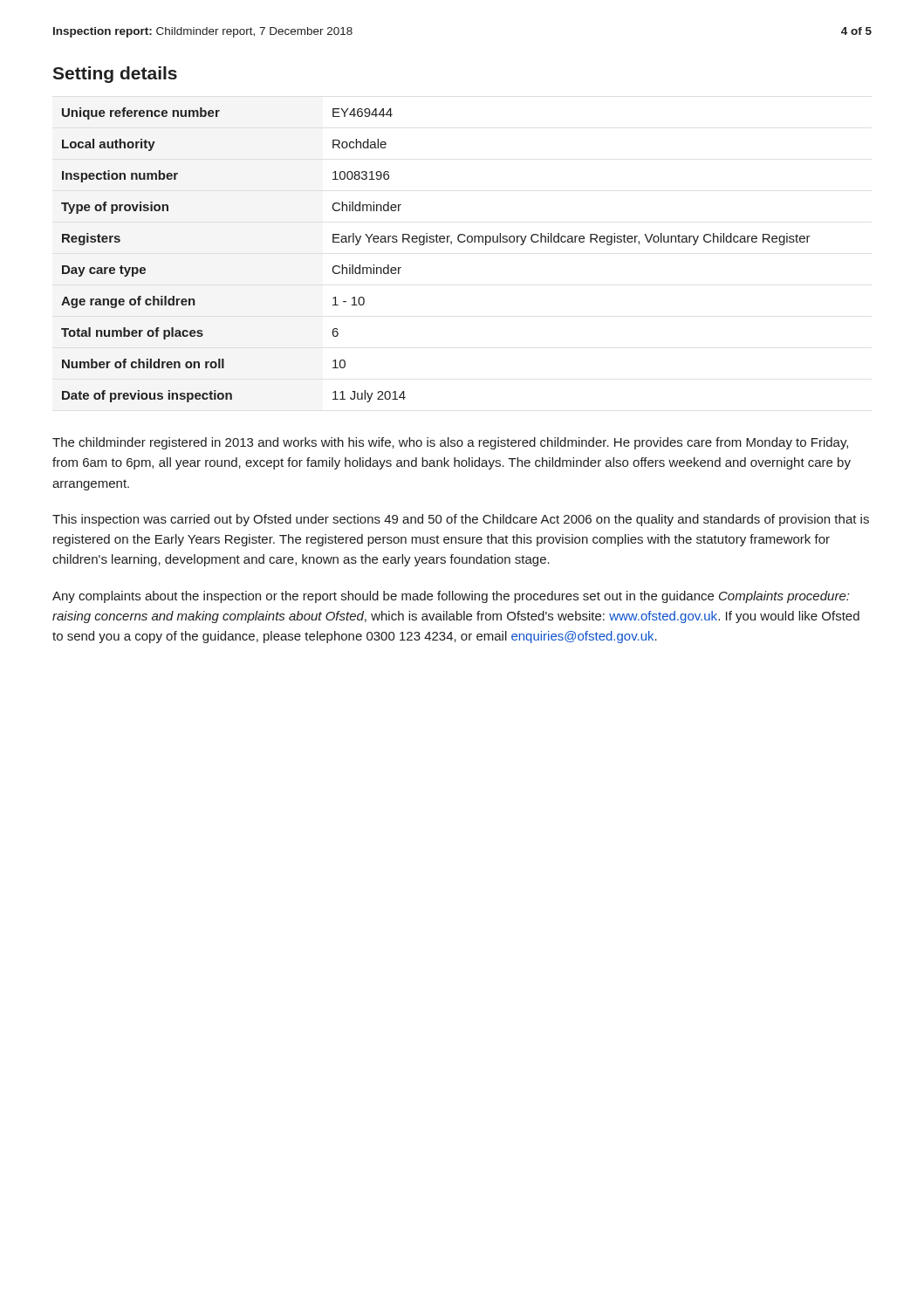
Task: Point to the text block starting "Any complaints about the inspection or"
Action: 456,615
